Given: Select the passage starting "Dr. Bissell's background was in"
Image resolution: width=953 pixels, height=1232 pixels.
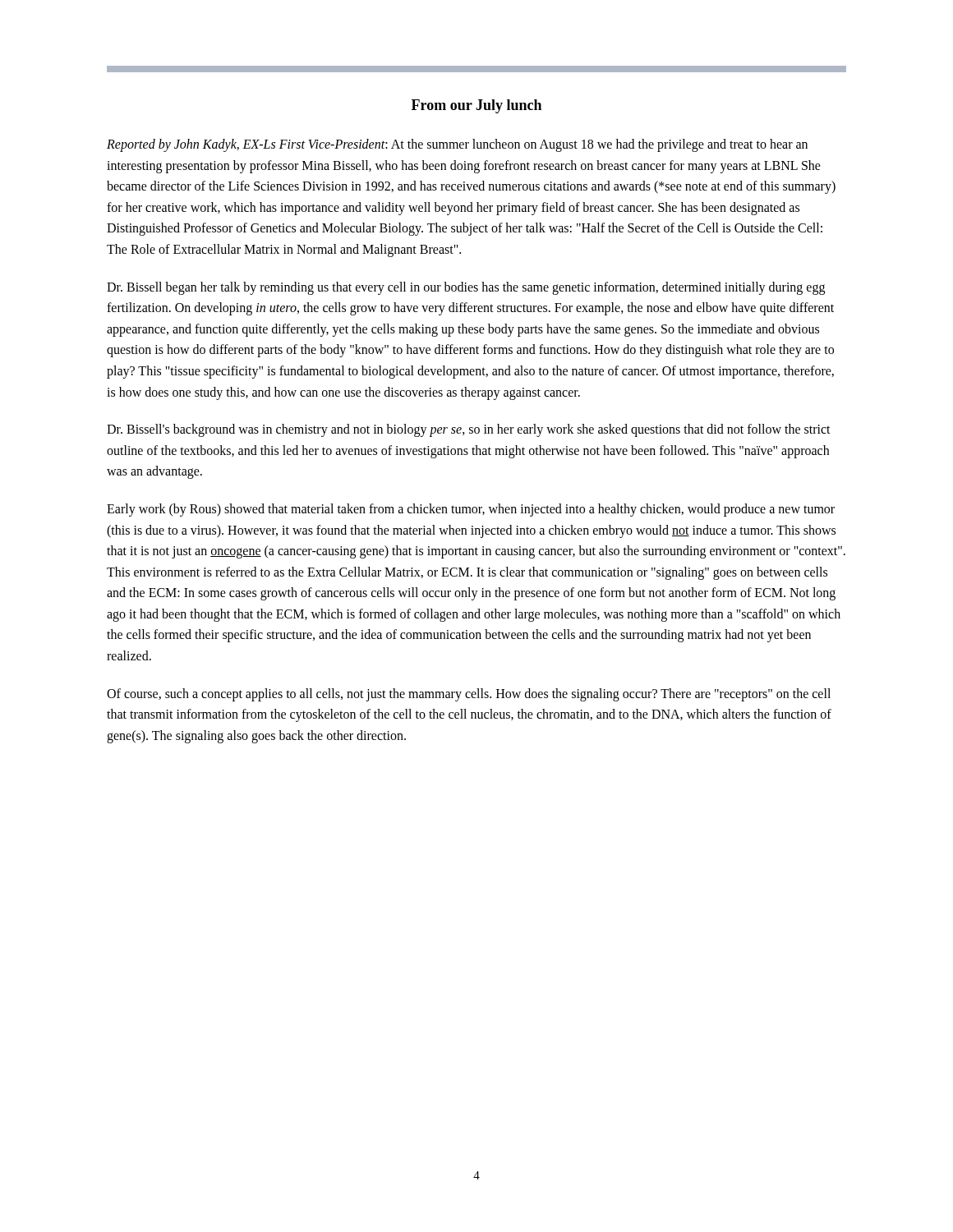Looking at the screenshot, I should (468, 450).
